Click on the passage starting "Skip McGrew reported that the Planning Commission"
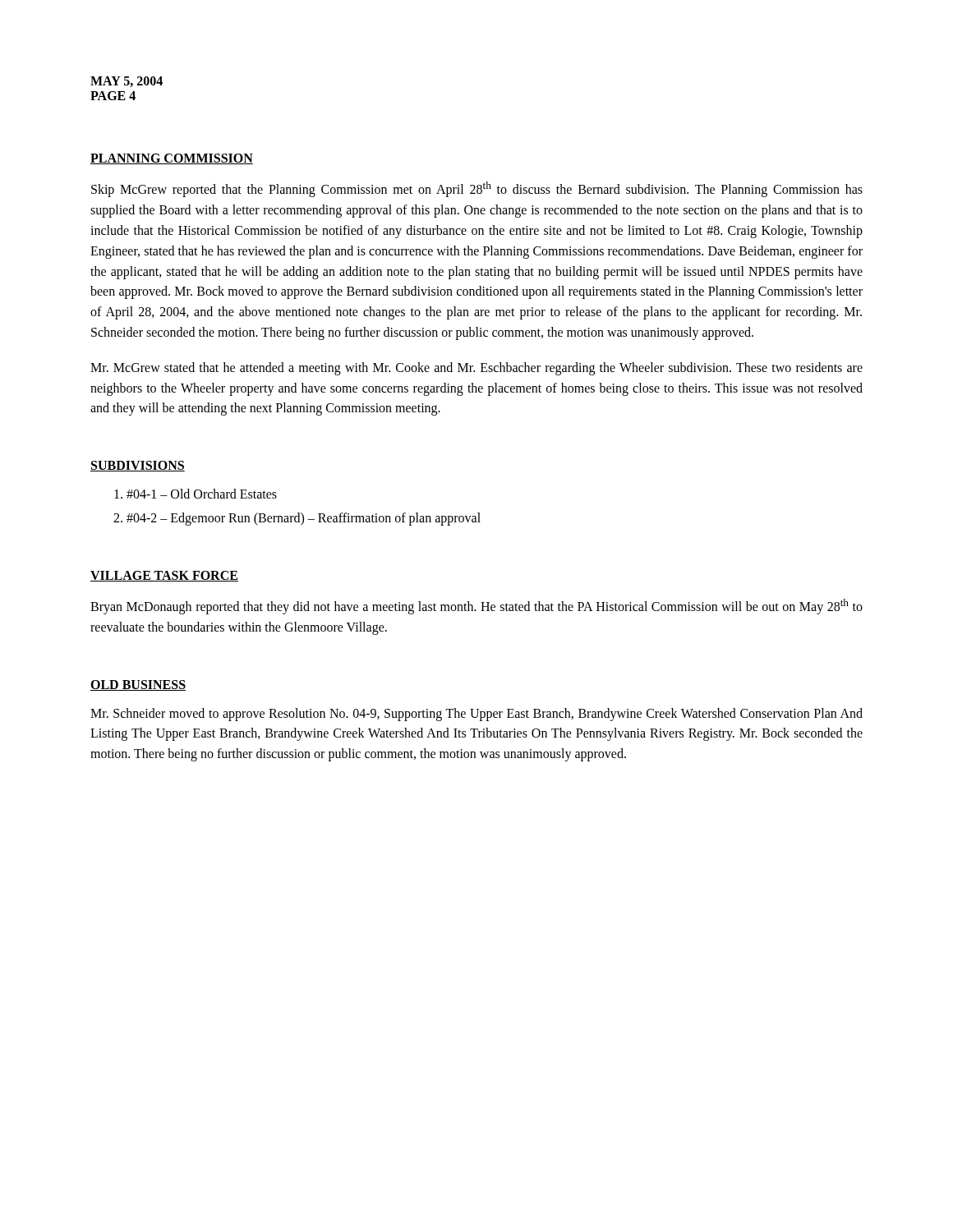953x1232 pixels. tap(476, 259)
